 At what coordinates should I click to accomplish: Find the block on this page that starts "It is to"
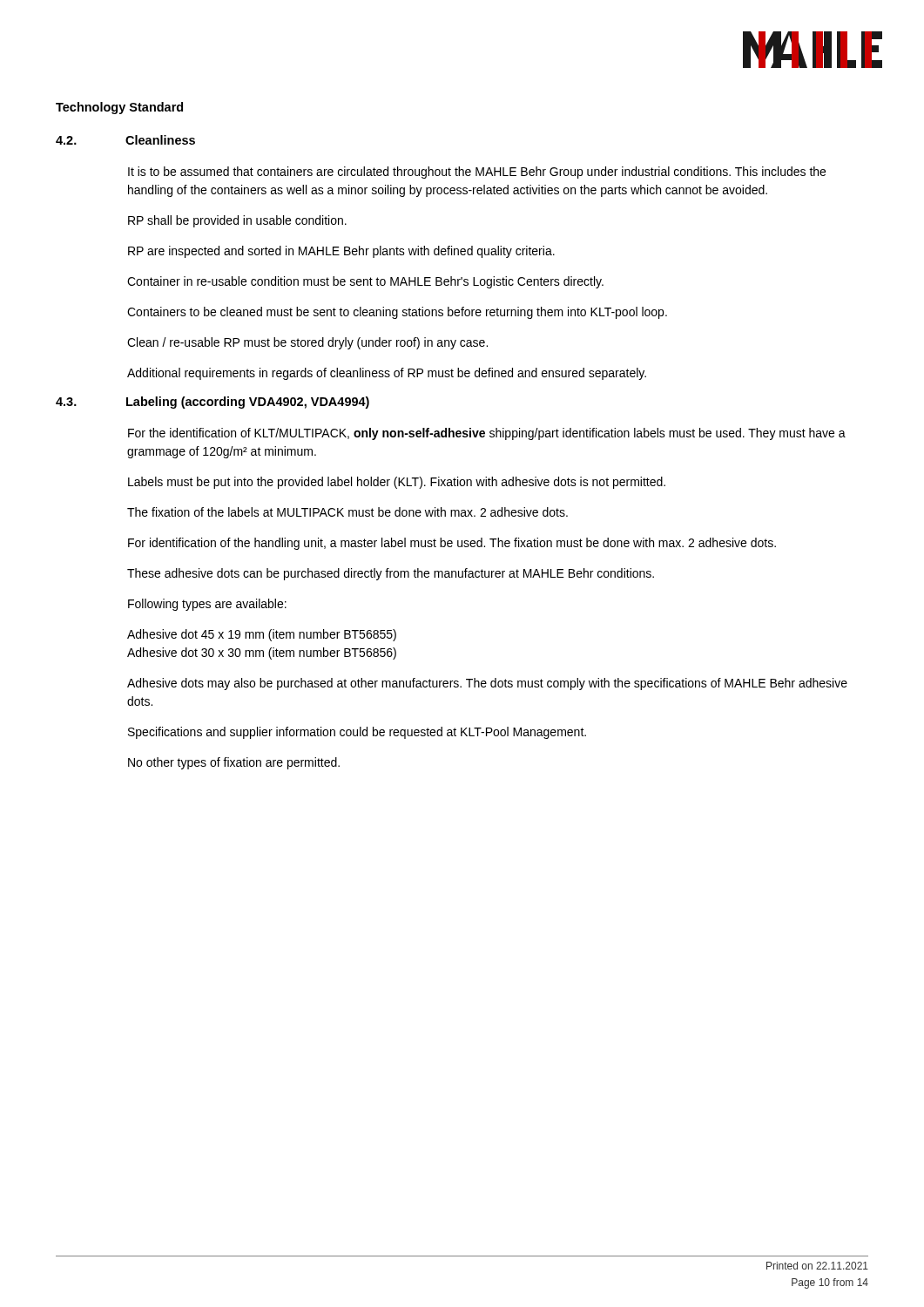(477, 181)
